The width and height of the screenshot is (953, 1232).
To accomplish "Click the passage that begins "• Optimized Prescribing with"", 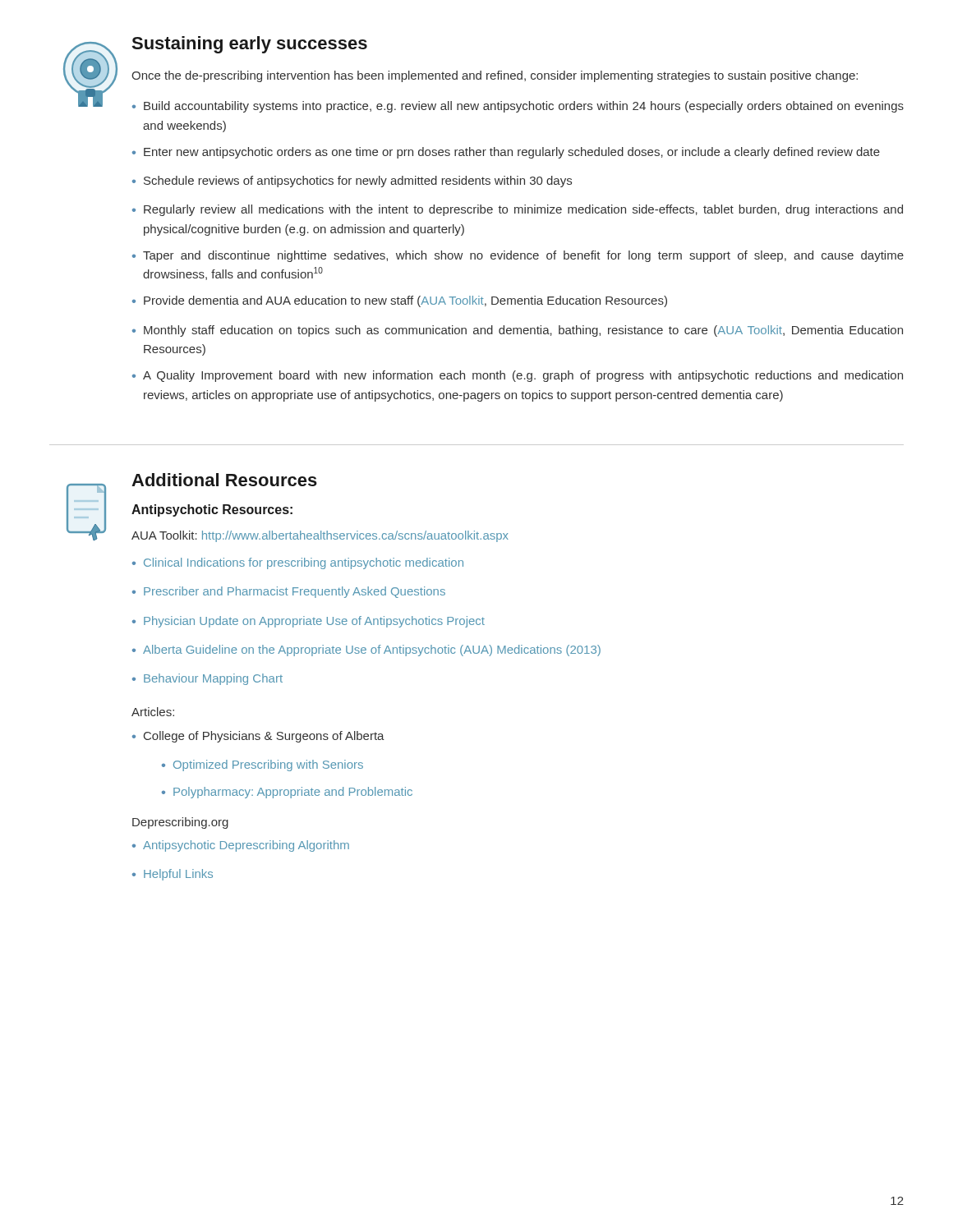I will point(262,765).
